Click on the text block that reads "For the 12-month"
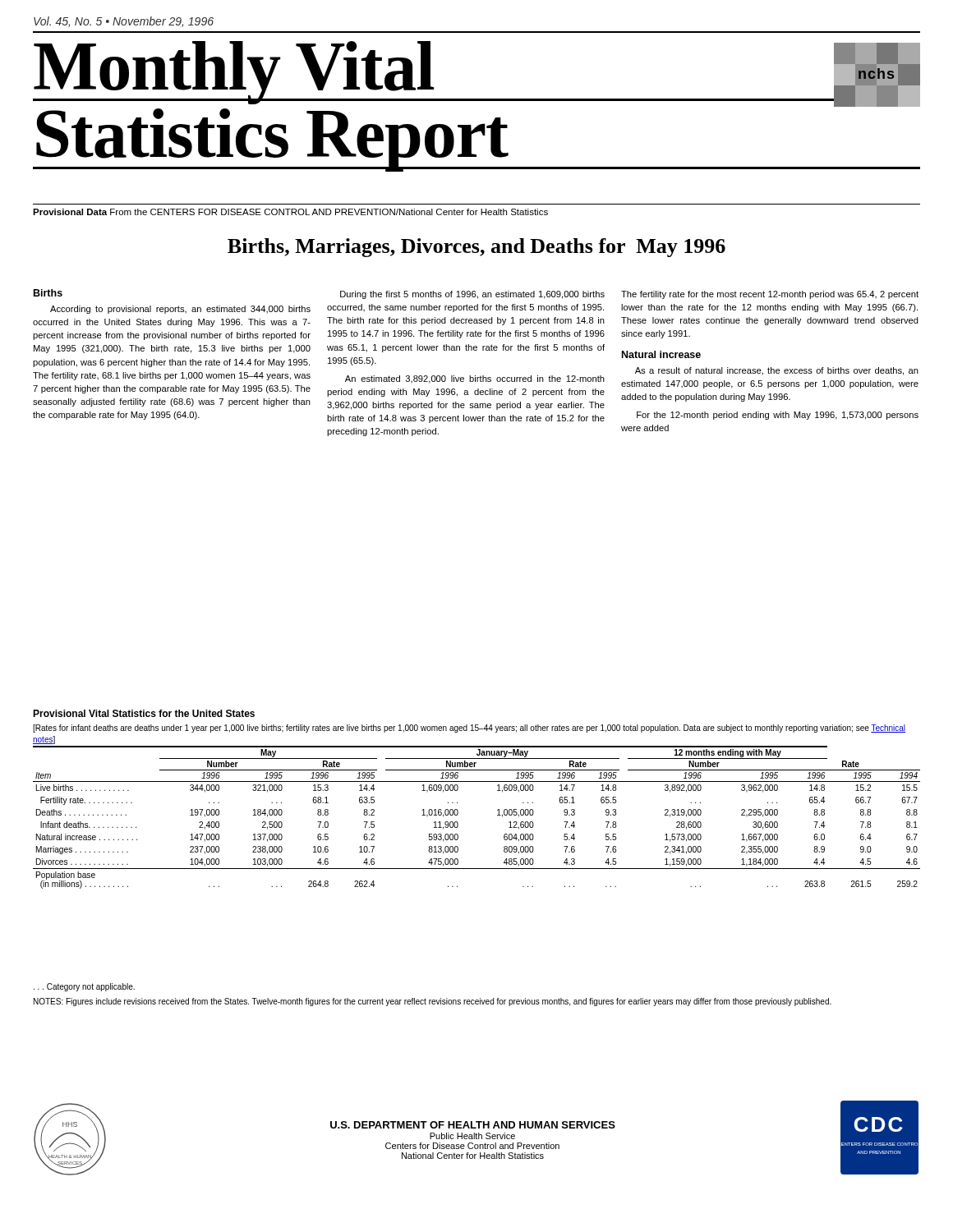This screenshot has width=953, height=1232. (x=770, y=421)
